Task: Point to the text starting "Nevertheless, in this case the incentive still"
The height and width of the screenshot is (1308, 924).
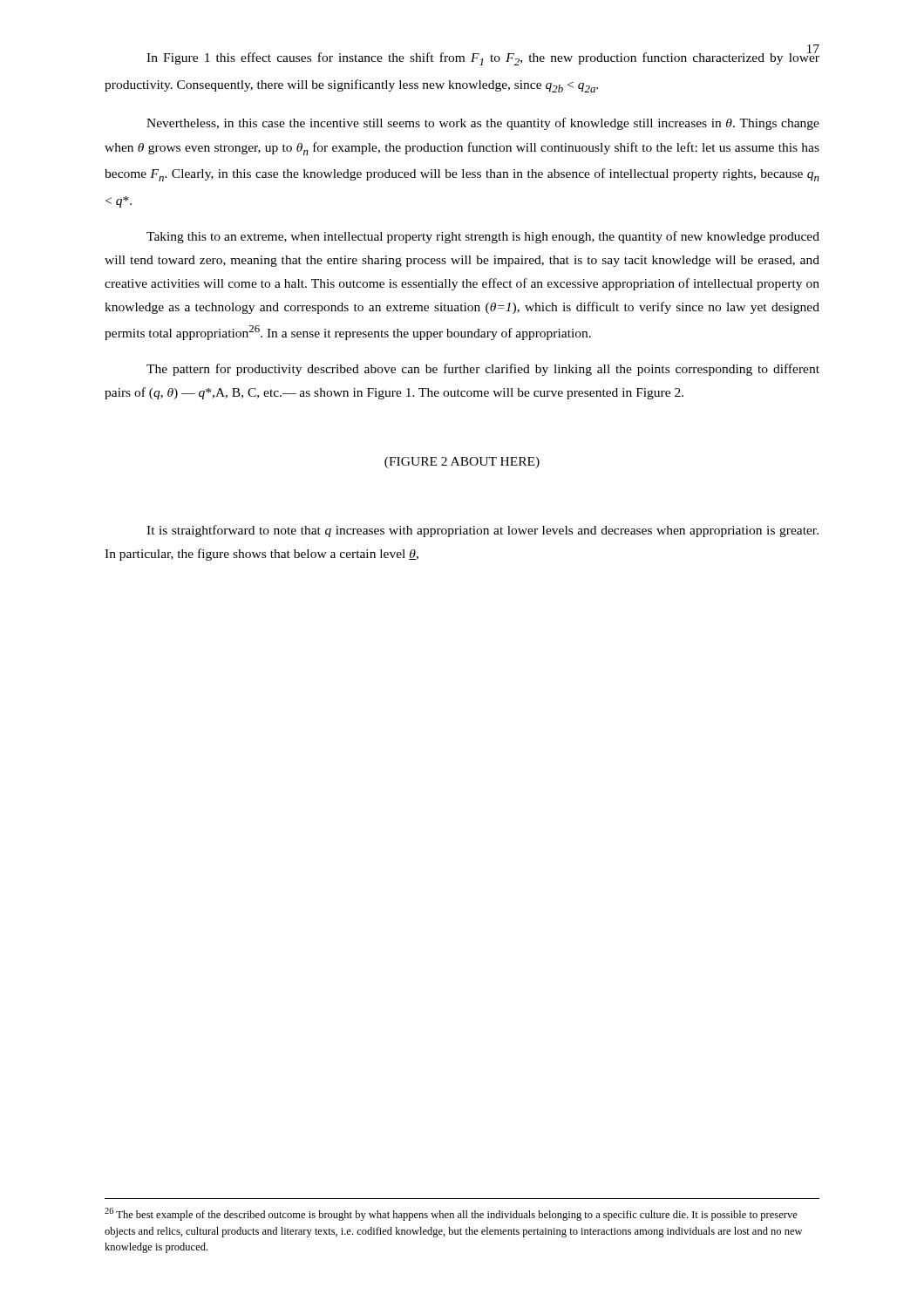Action: pyautogui.click(x=462, y=161)
